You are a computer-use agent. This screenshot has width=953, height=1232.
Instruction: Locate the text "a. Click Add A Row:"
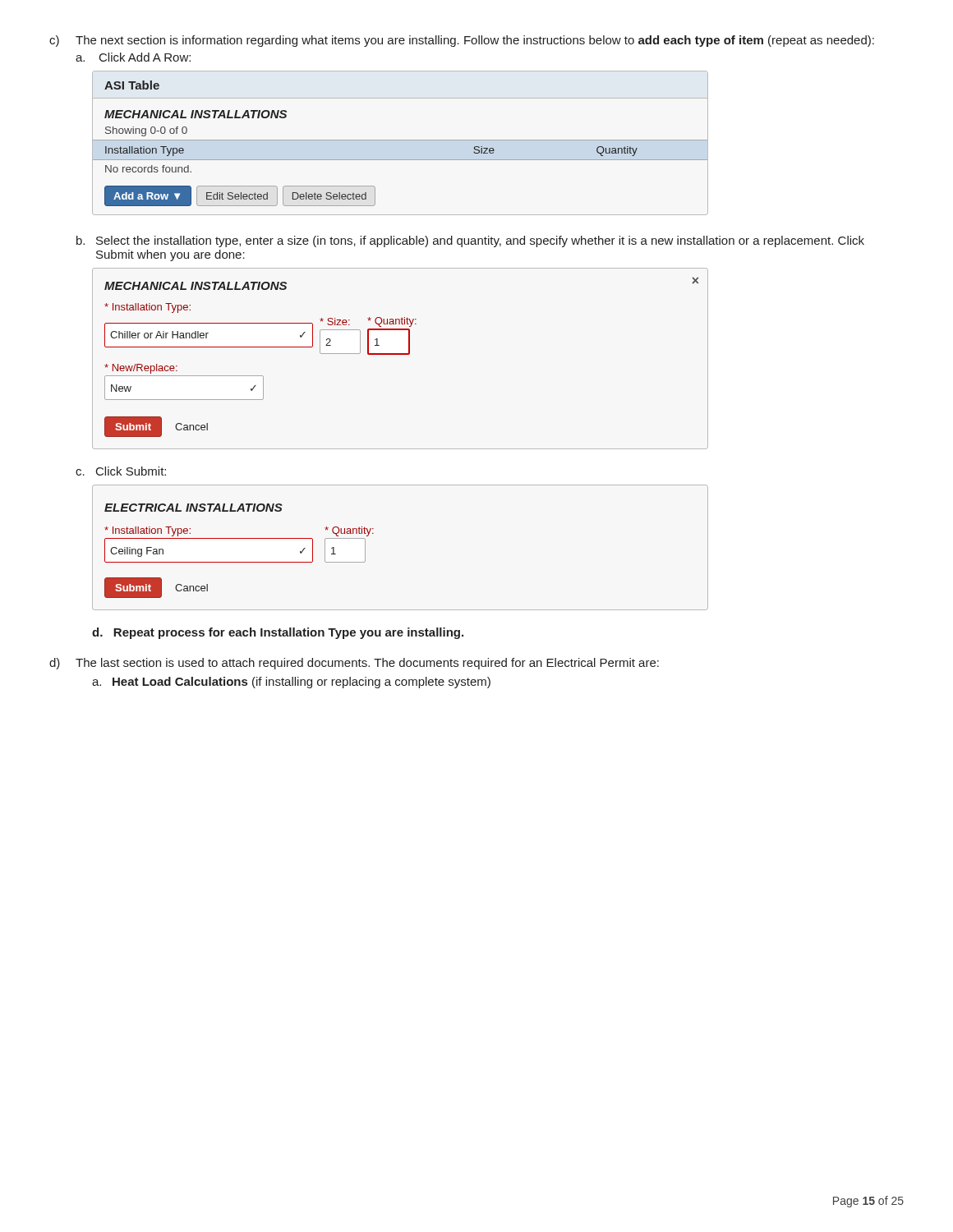(x=134, y=57)
